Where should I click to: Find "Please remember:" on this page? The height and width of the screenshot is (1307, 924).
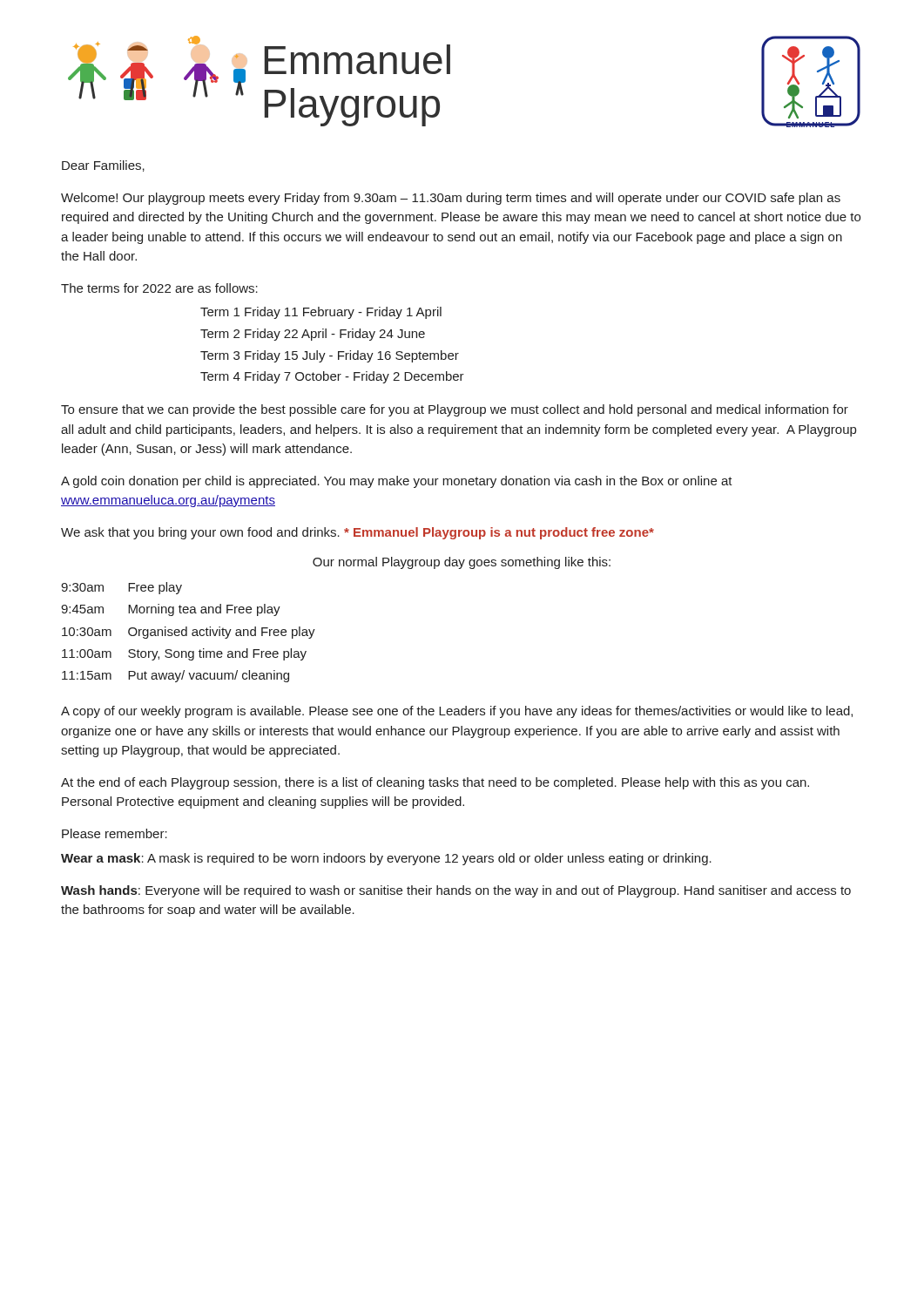click(114, 833)
